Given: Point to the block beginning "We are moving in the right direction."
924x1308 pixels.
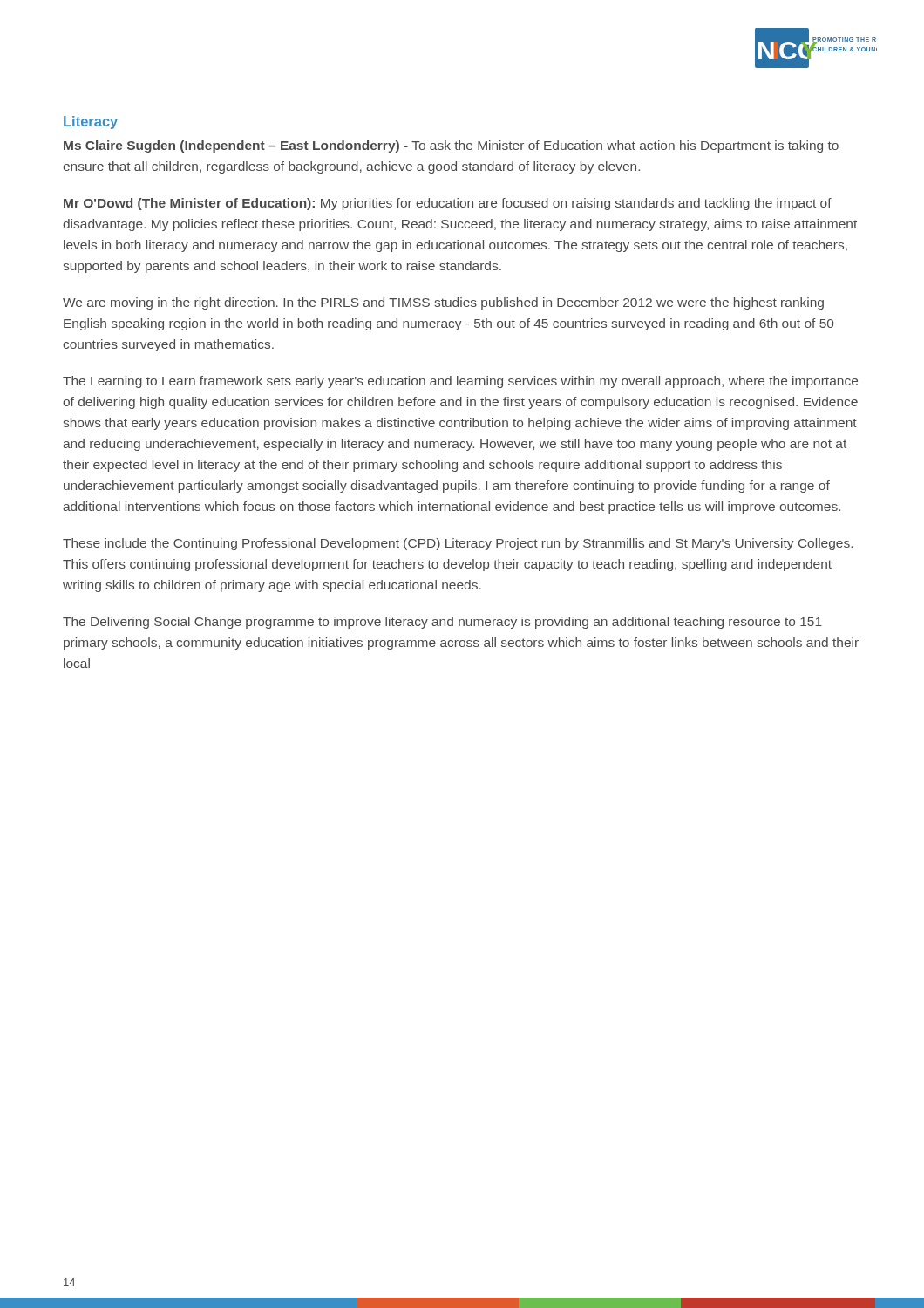Looking at the screenshot, I should (448, 323).
